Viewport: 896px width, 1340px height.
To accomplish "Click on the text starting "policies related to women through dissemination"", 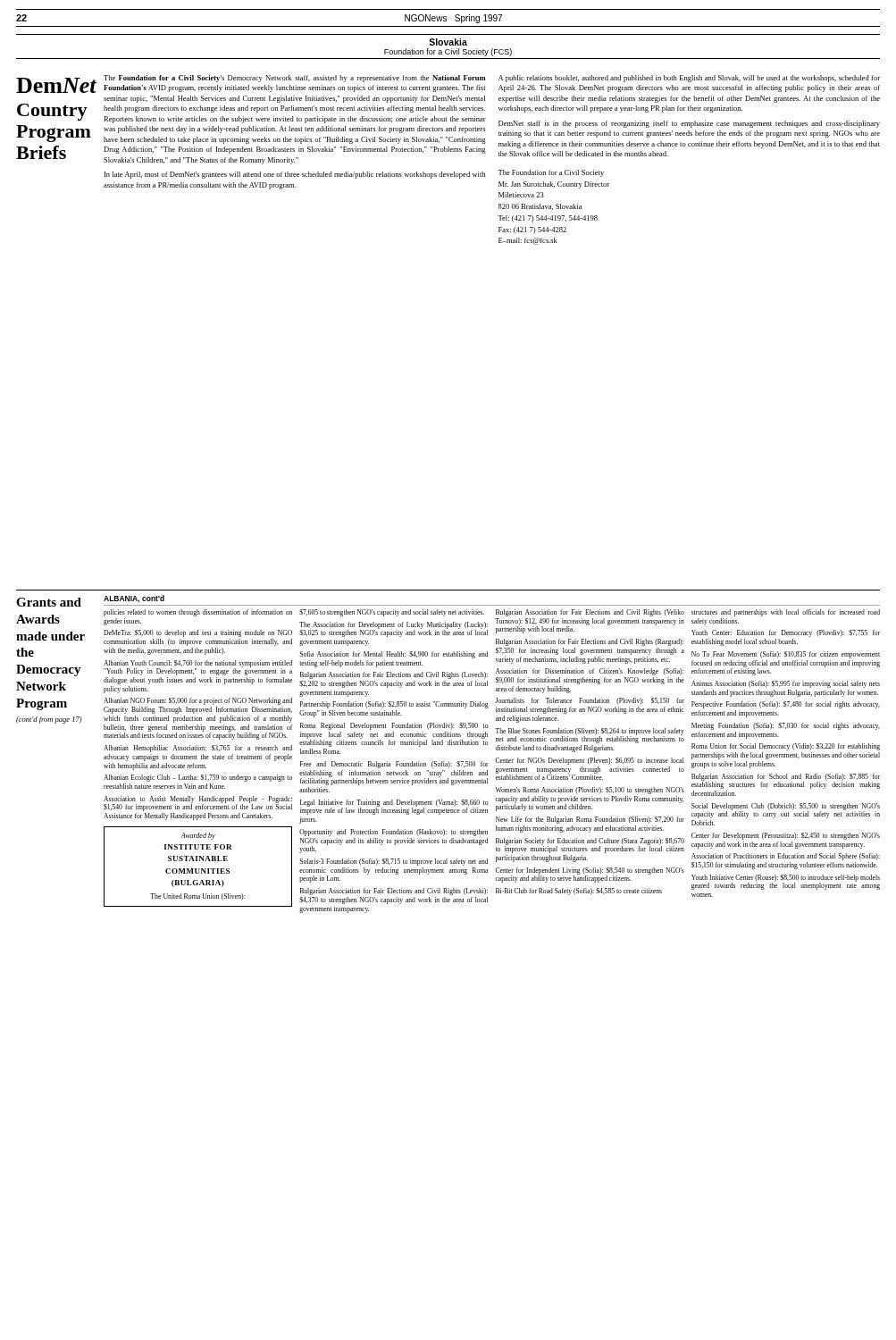I will [x=198, y=757].
